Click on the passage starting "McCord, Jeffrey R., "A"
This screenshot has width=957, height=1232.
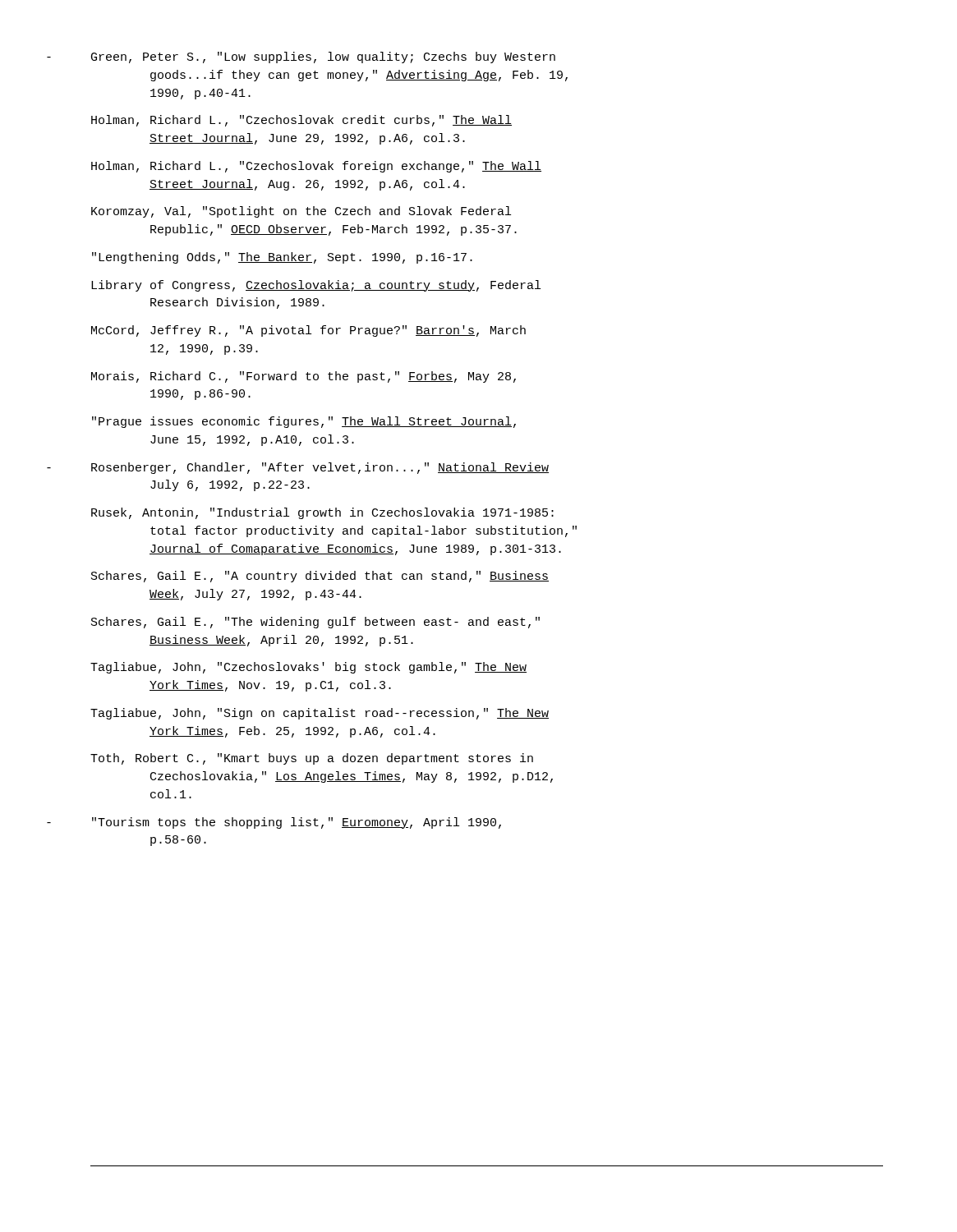pos(487,341)
